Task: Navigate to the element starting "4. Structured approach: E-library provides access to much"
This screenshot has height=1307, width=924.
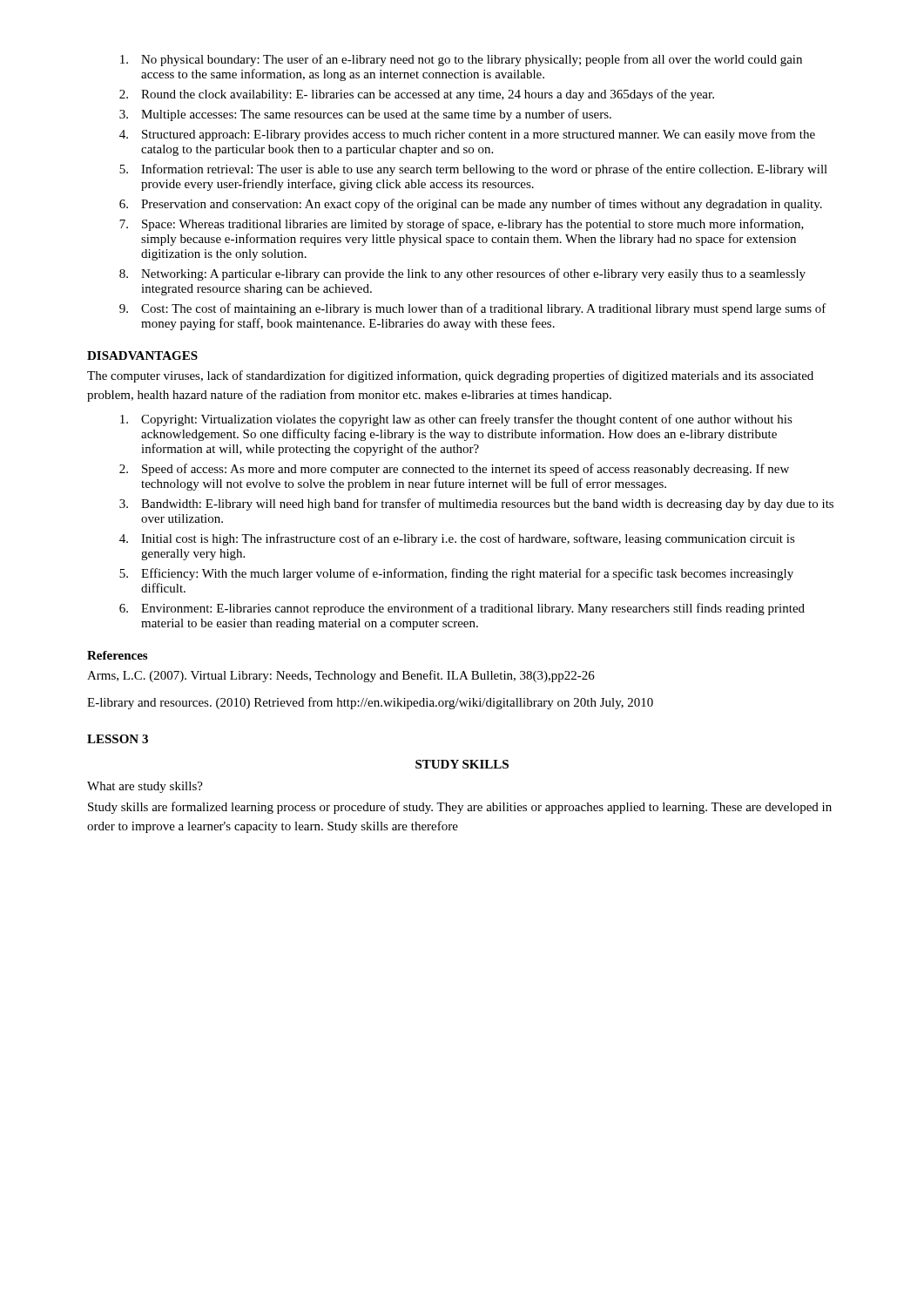Action: (462, 142)
